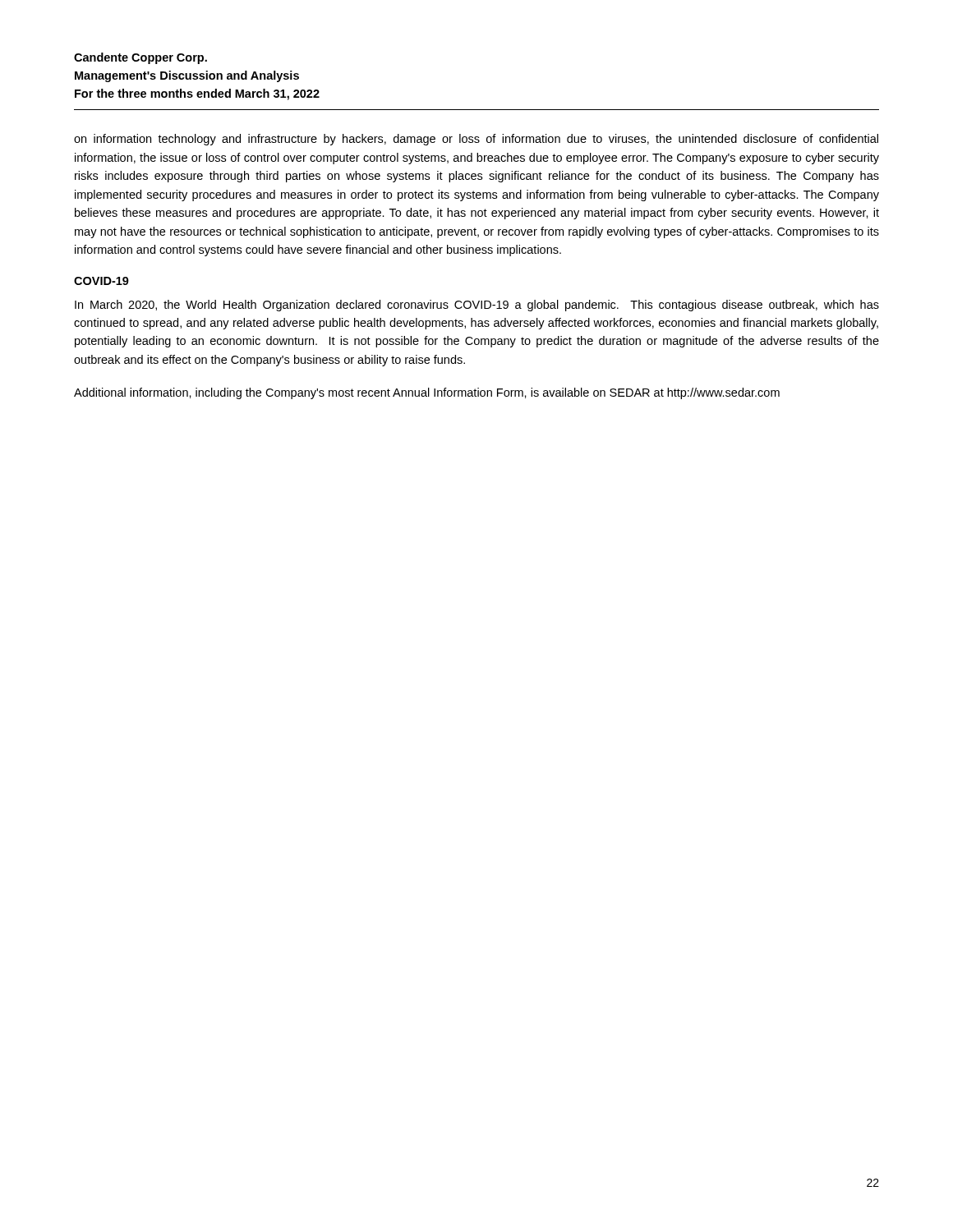
Task: Find the text block that reads "on information technology"
Action: pyautogui.click(x=476, y=194)
